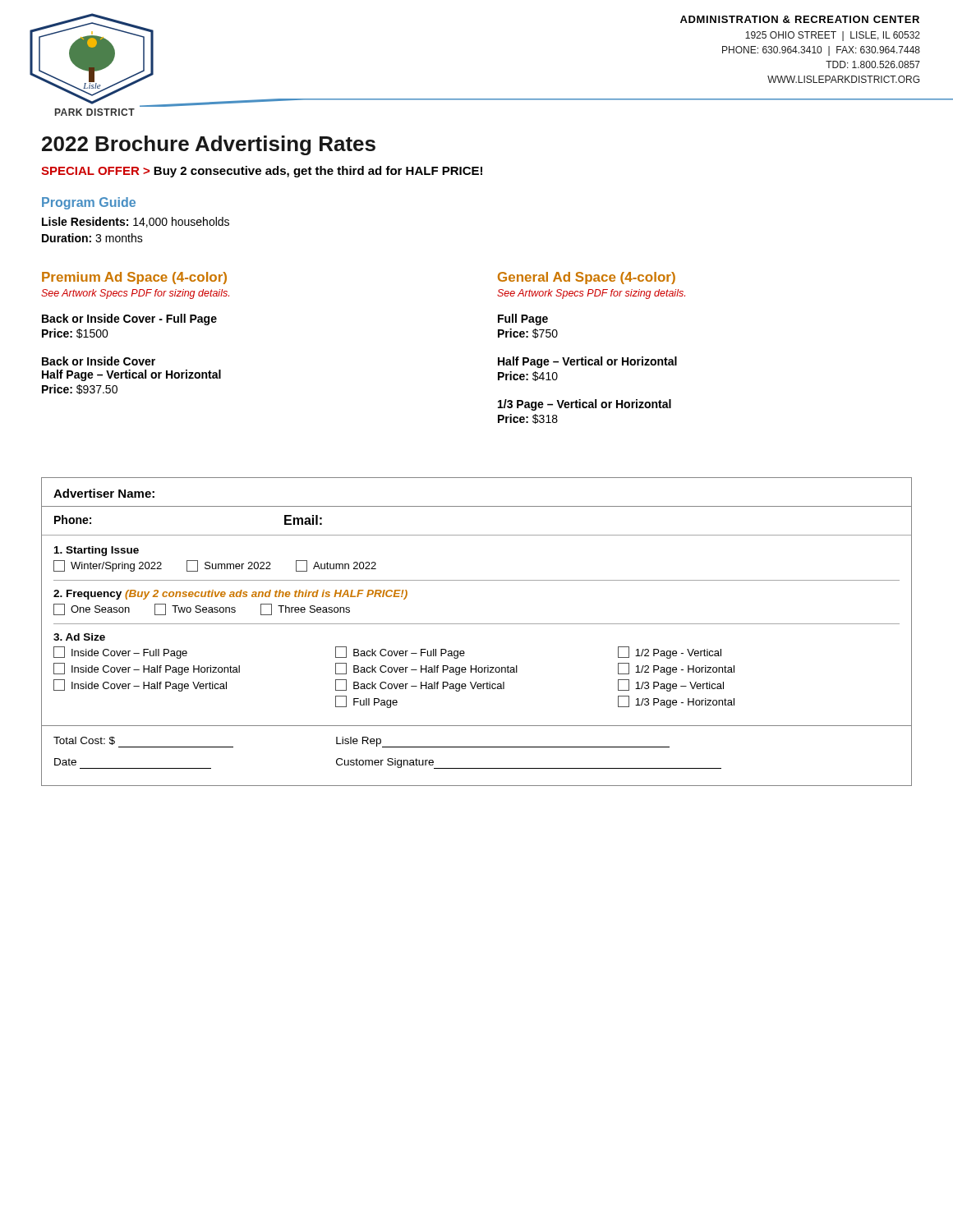The width and height of the screenshot is (953, 1232).
Task: Click on the passage starting "2022 Brochure Advertising Rates"
Action: click(x=209, y=144)
